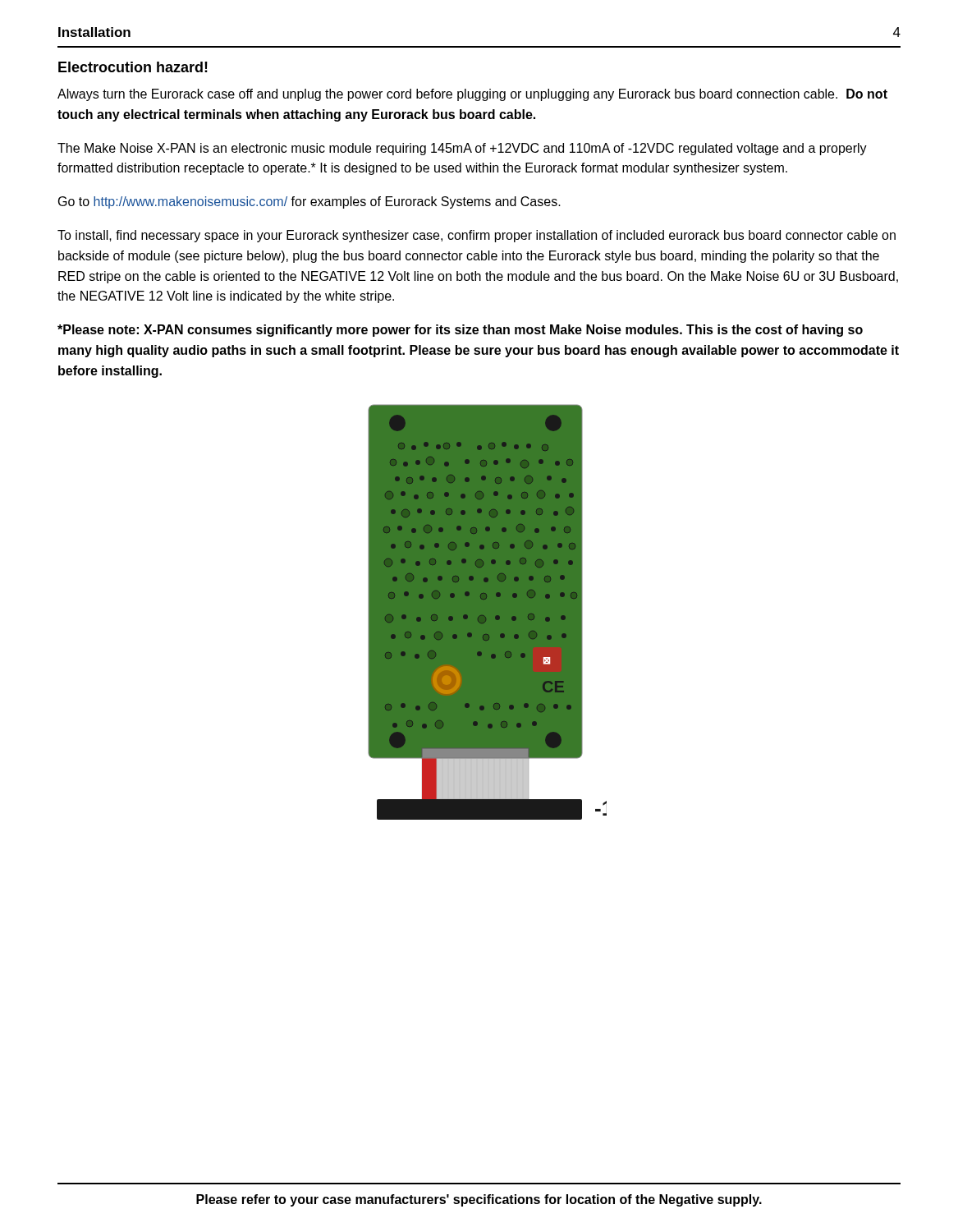The height and width of the screenshot is (1232, 958).
Task: Locate the photo
Action: coord(479,614)
